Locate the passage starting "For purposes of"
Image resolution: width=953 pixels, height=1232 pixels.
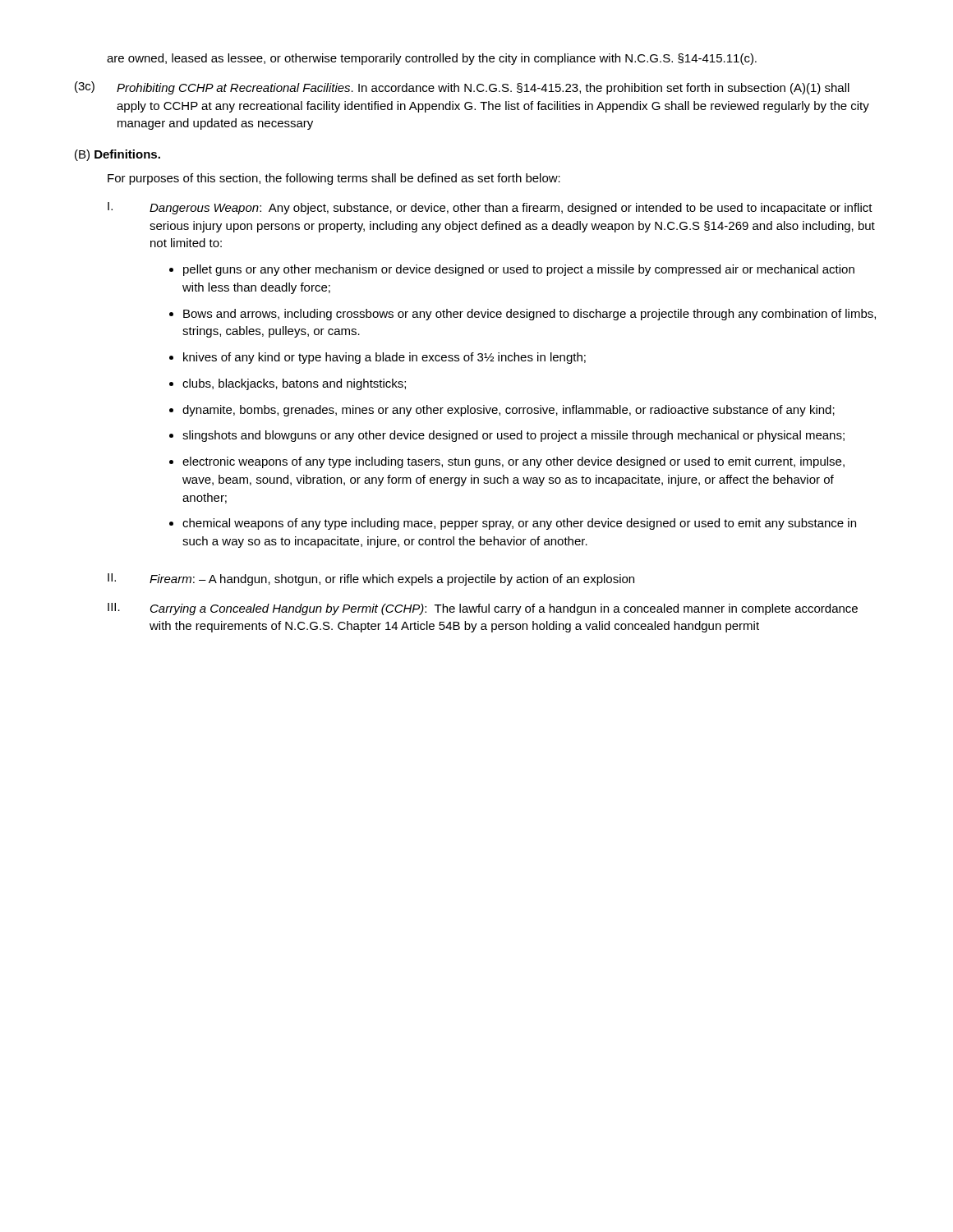(x=334, y=178)
